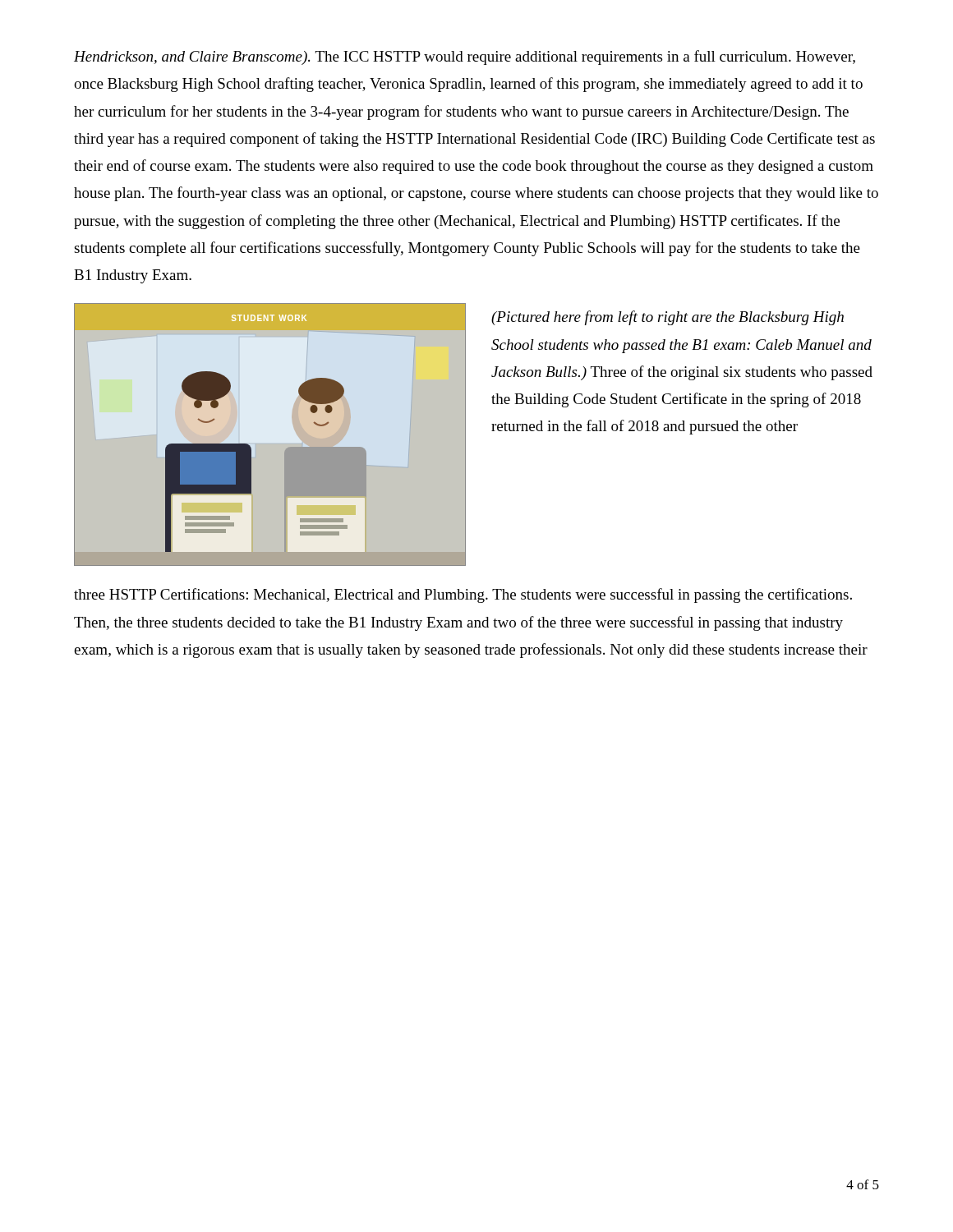Find the photo
The width and height of the screenshot is (953, 1232).
(271, 435)
